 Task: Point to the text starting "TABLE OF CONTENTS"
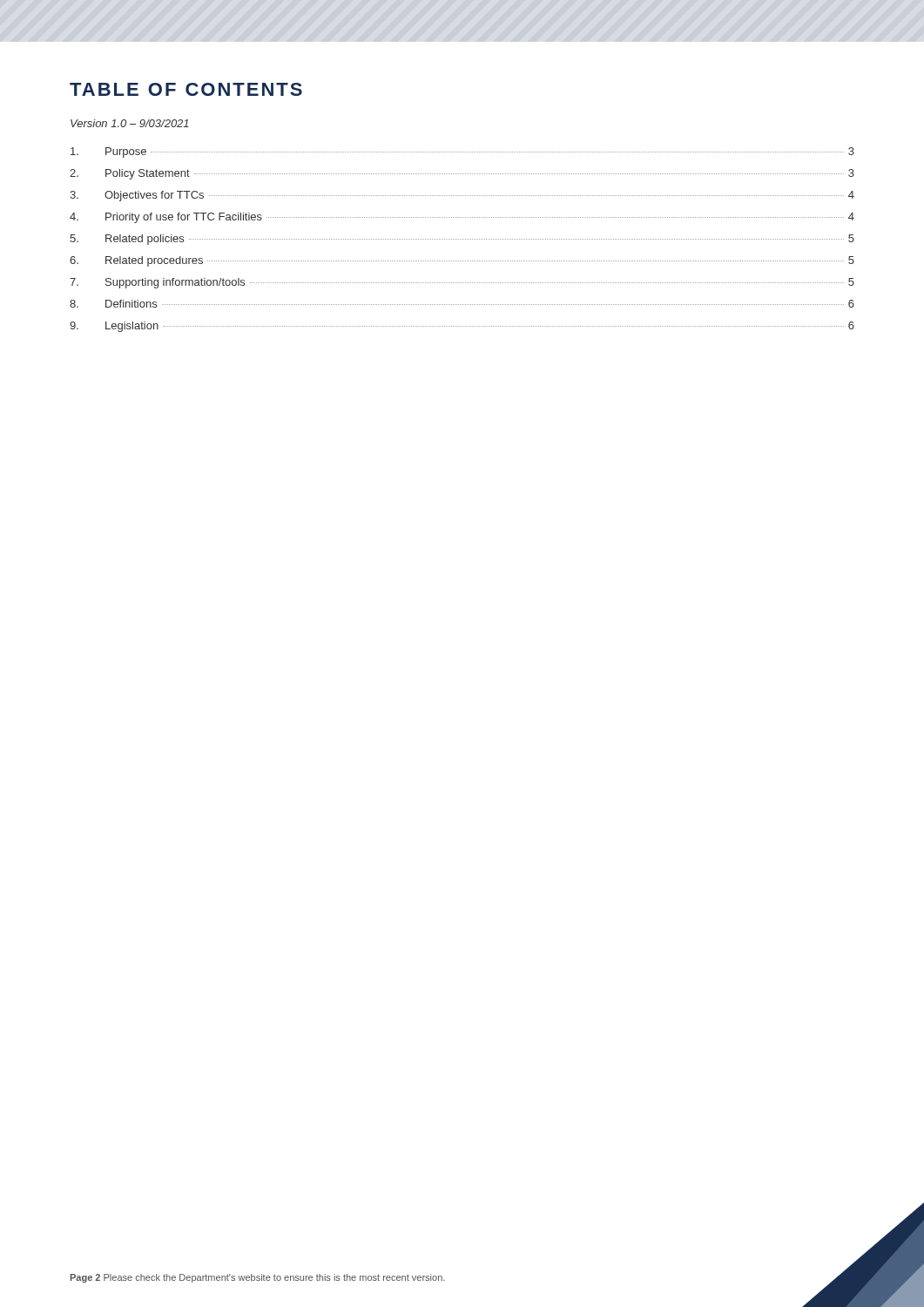click(187, 89)
